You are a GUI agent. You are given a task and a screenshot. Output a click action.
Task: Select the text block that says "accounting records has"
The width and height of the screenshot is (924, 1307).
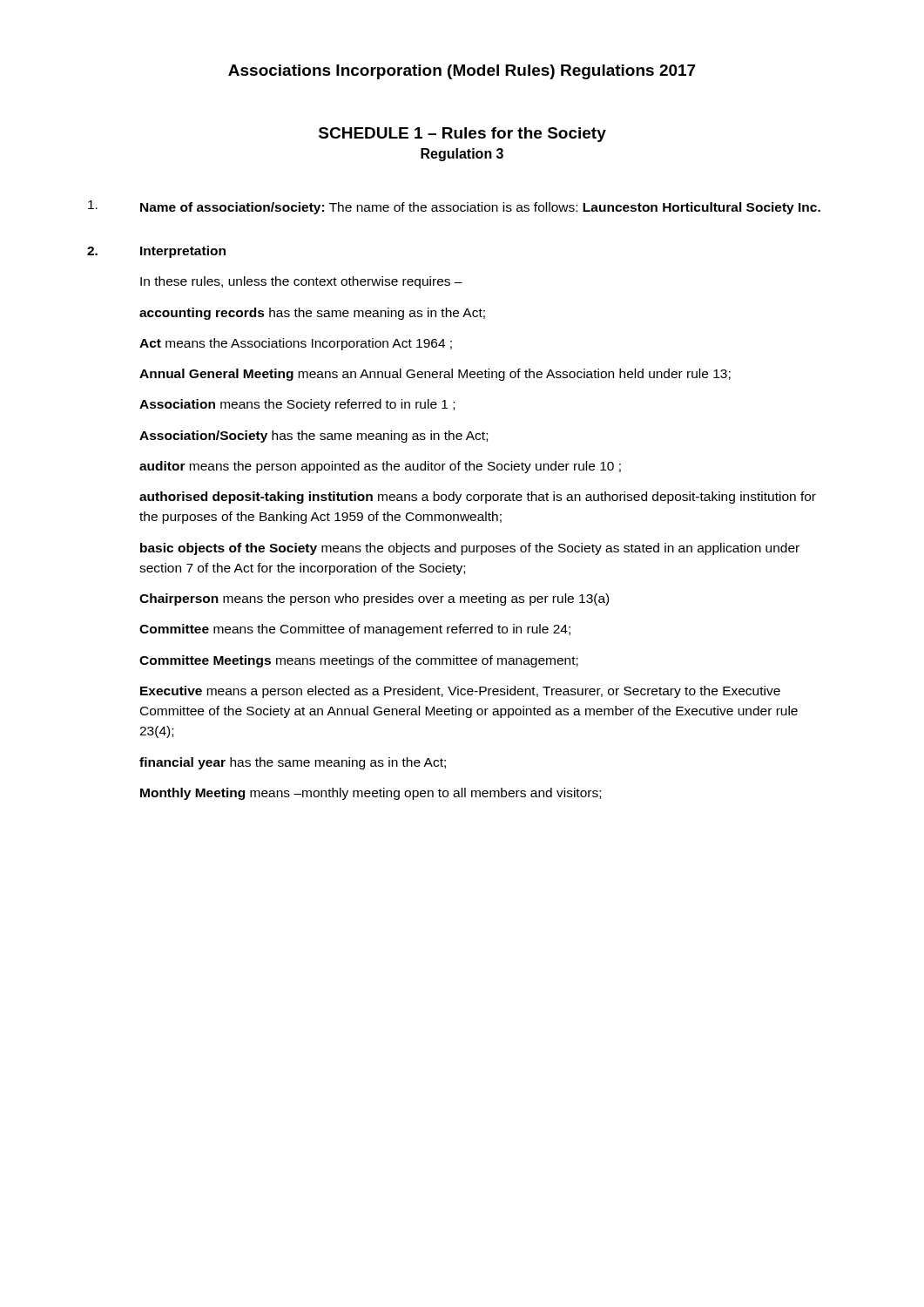click(x=313, y=312)
